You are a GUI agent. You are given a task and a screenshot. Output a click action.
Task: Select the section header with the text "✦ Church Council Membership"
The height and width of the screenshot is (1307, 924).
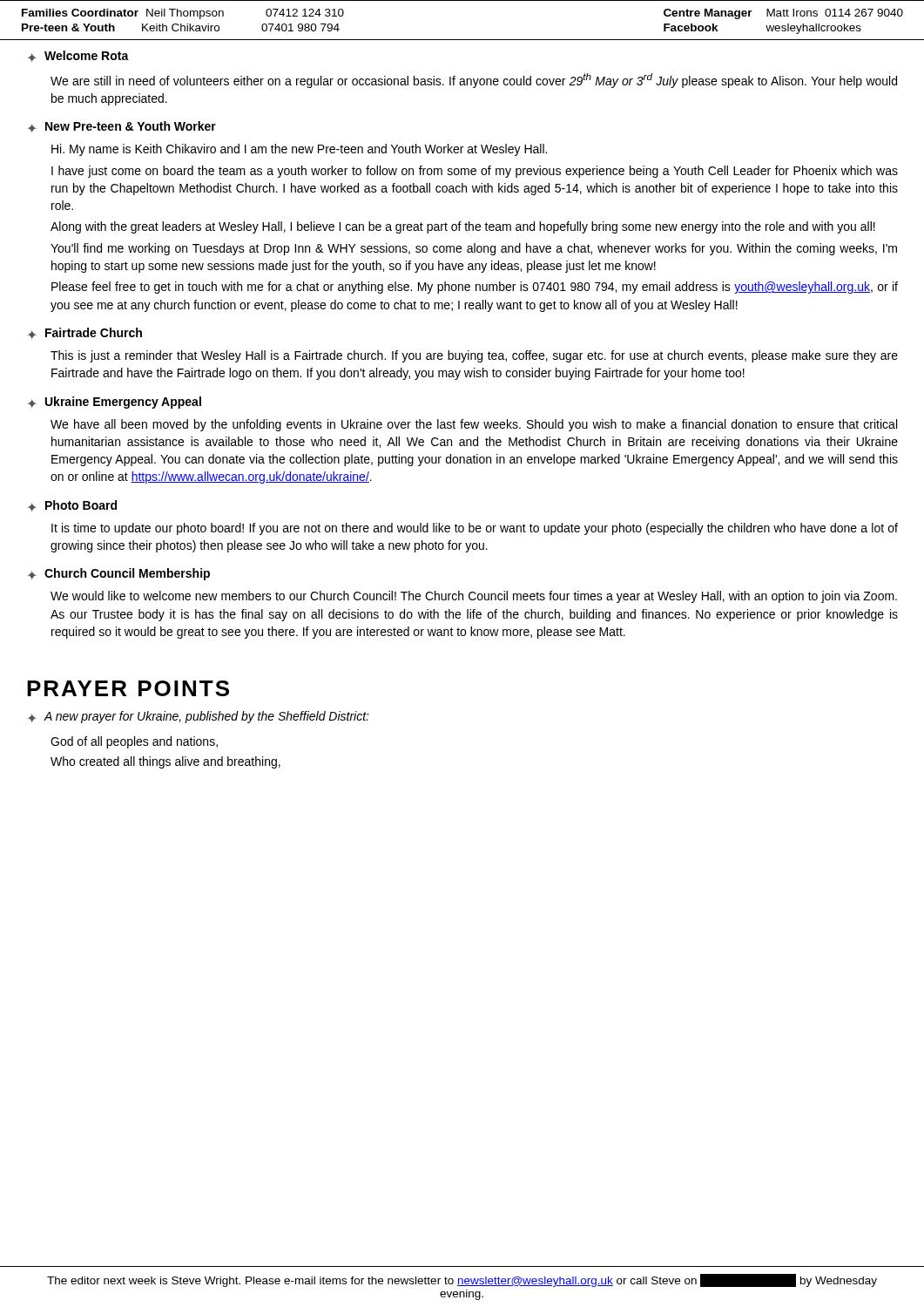click(x=118, y=575)
